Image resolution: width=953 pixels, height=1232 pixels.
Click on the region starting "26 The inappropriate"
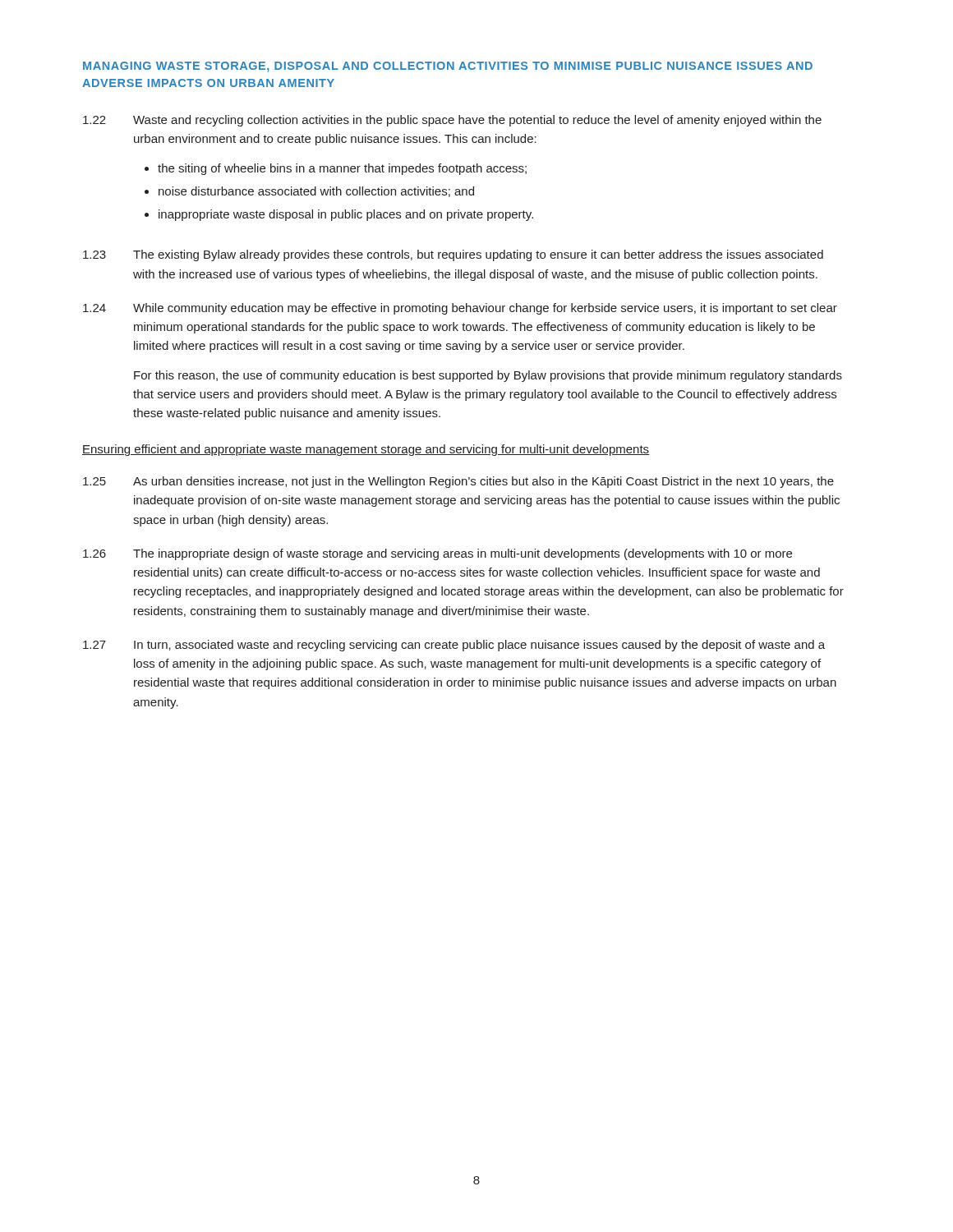464,582
